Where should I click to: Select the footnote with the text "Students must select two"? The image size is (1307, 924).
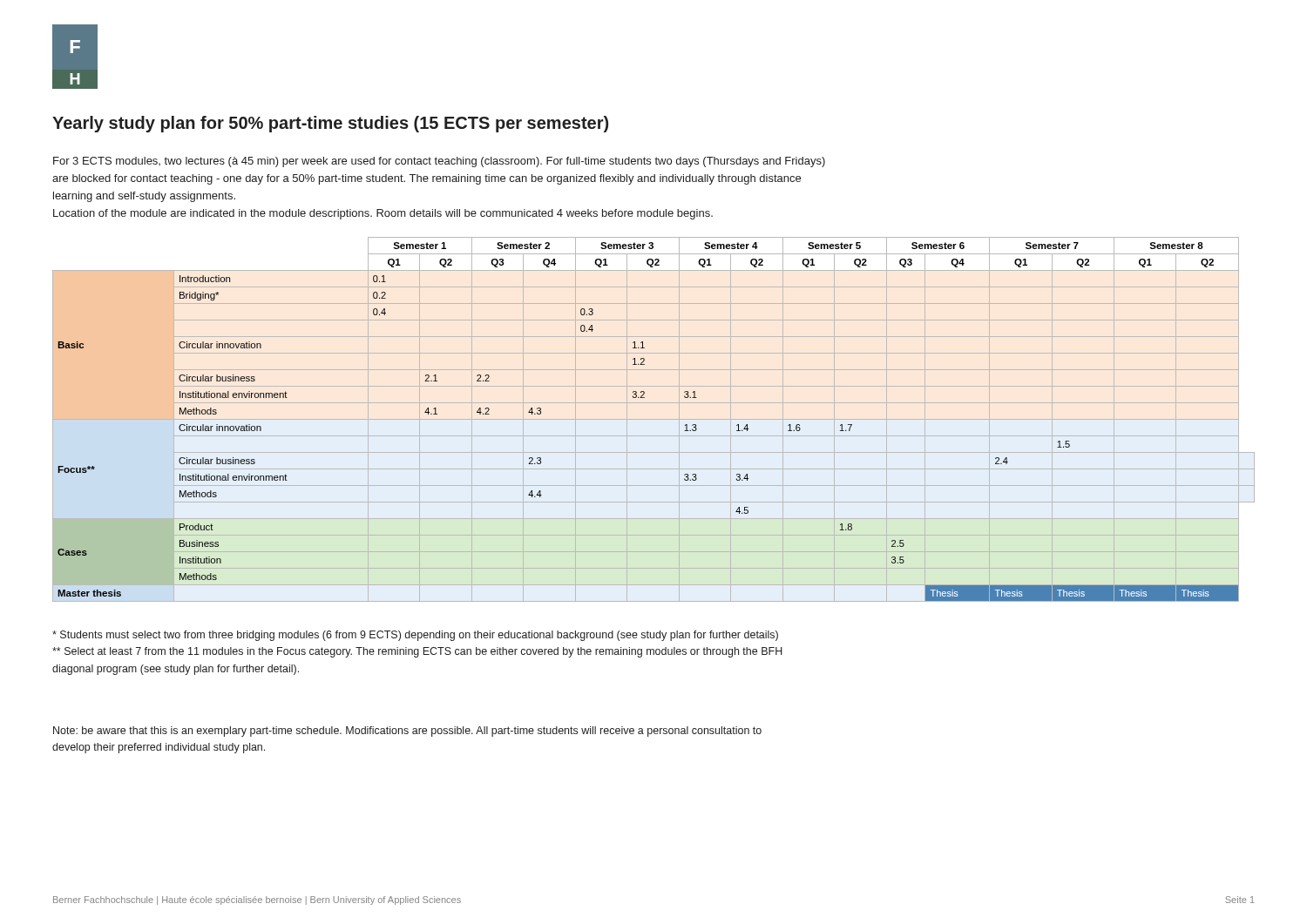click(x=417, y=652)
